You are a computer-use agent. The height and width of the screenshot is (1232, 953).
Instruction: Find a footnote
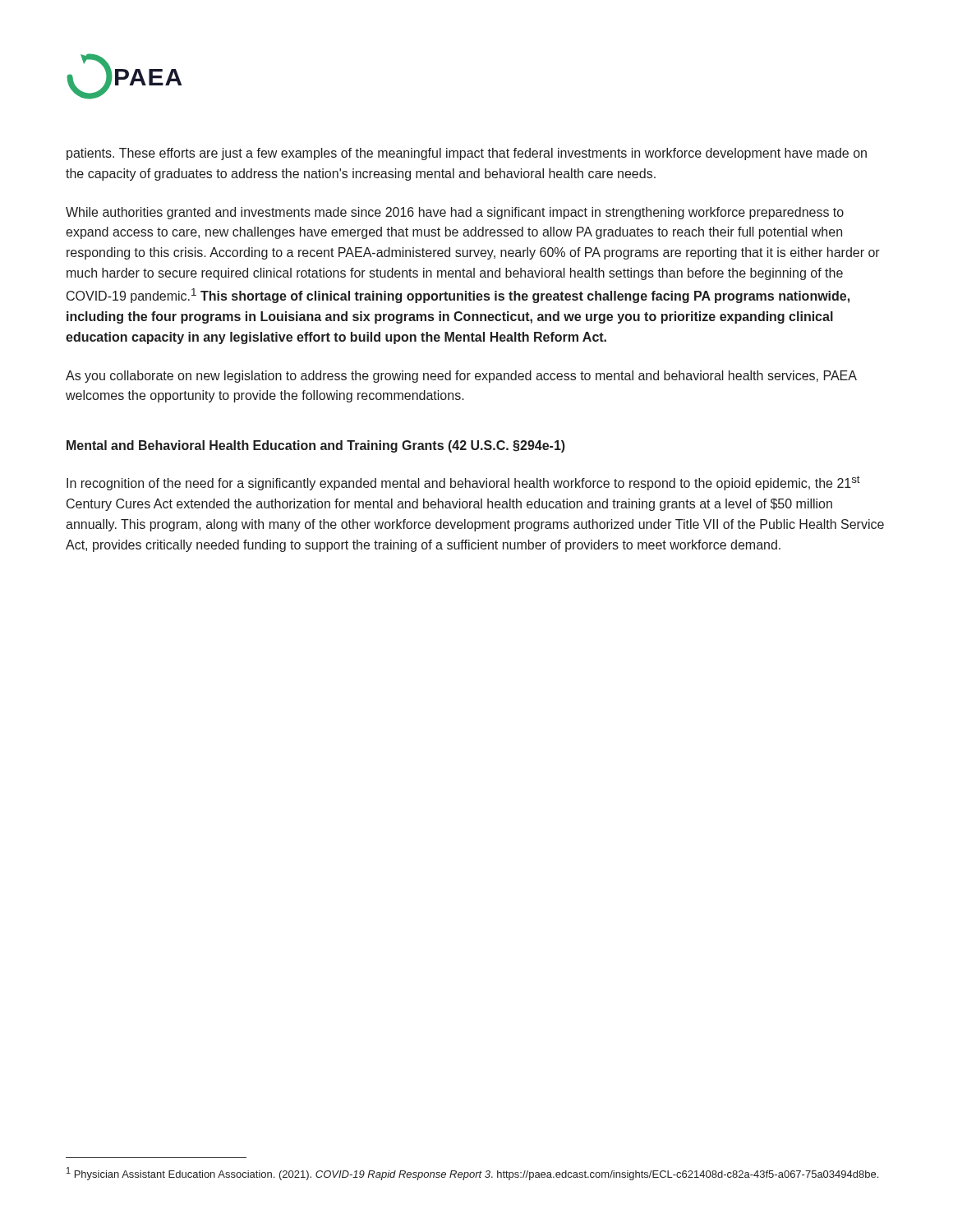pyautogui.click(x=473, y=1173)
